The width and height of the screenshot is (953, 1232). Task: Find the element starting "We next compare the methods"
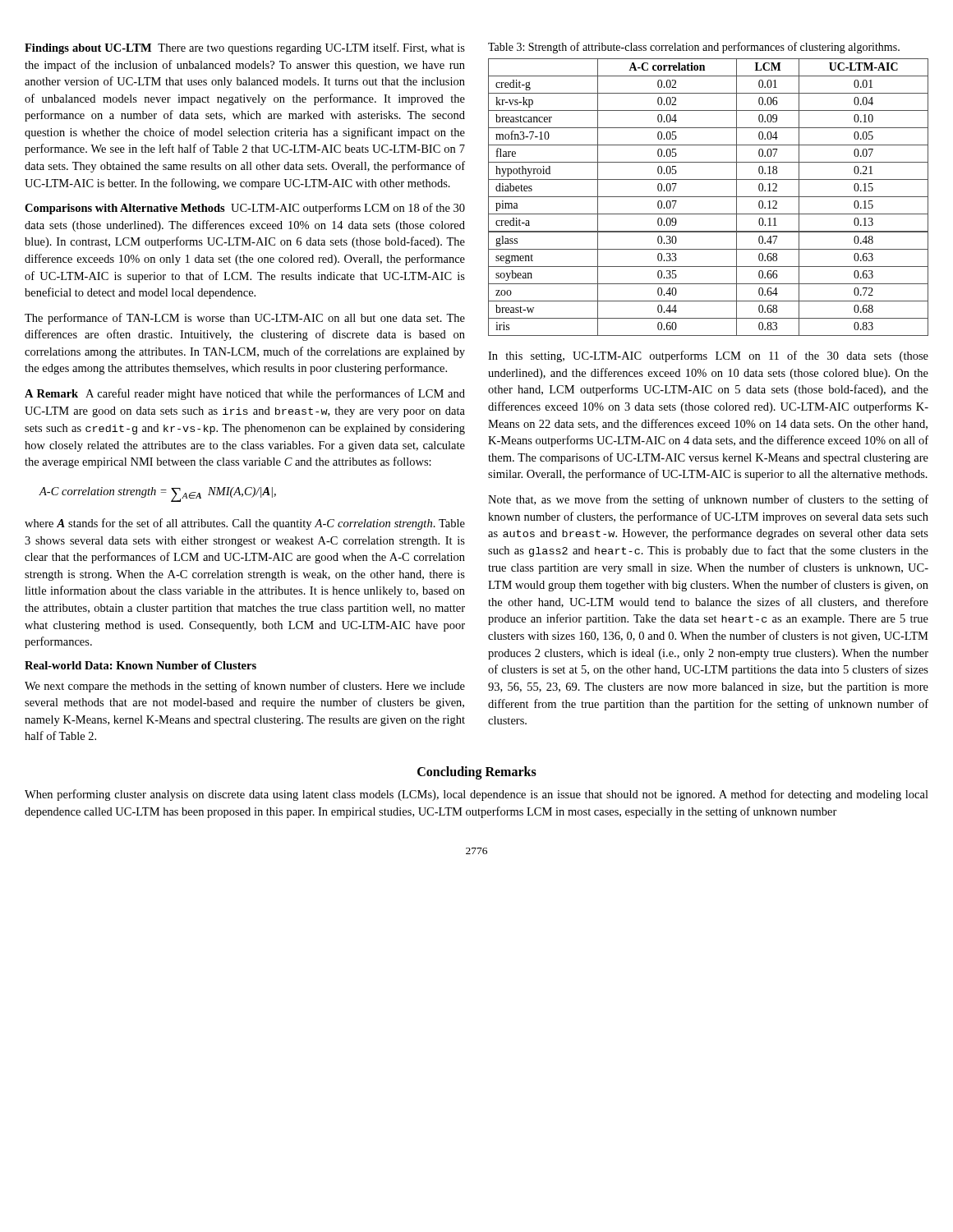245,711
